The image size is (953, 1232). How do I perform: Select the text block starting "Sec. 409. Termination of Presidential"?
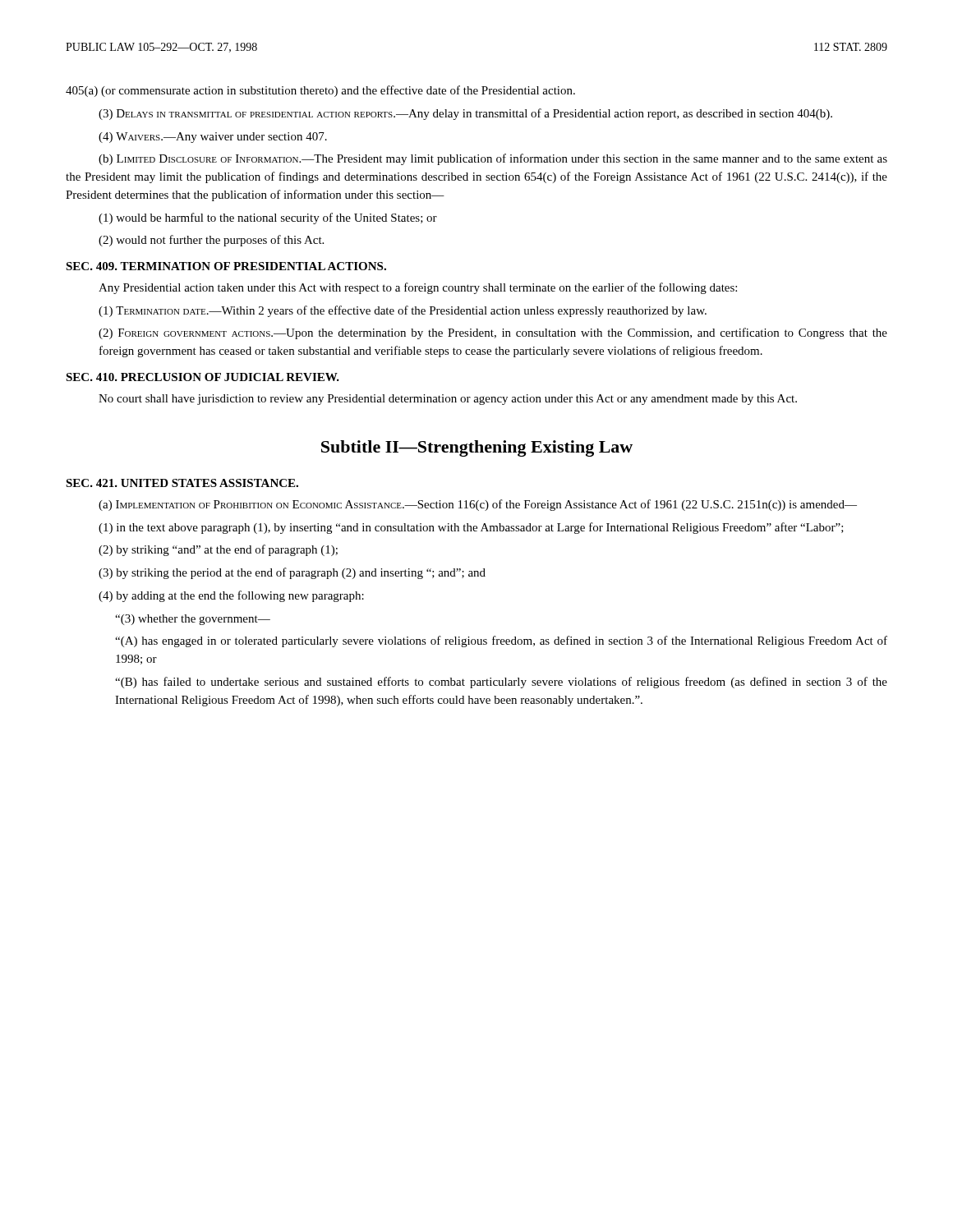(226, 266)
